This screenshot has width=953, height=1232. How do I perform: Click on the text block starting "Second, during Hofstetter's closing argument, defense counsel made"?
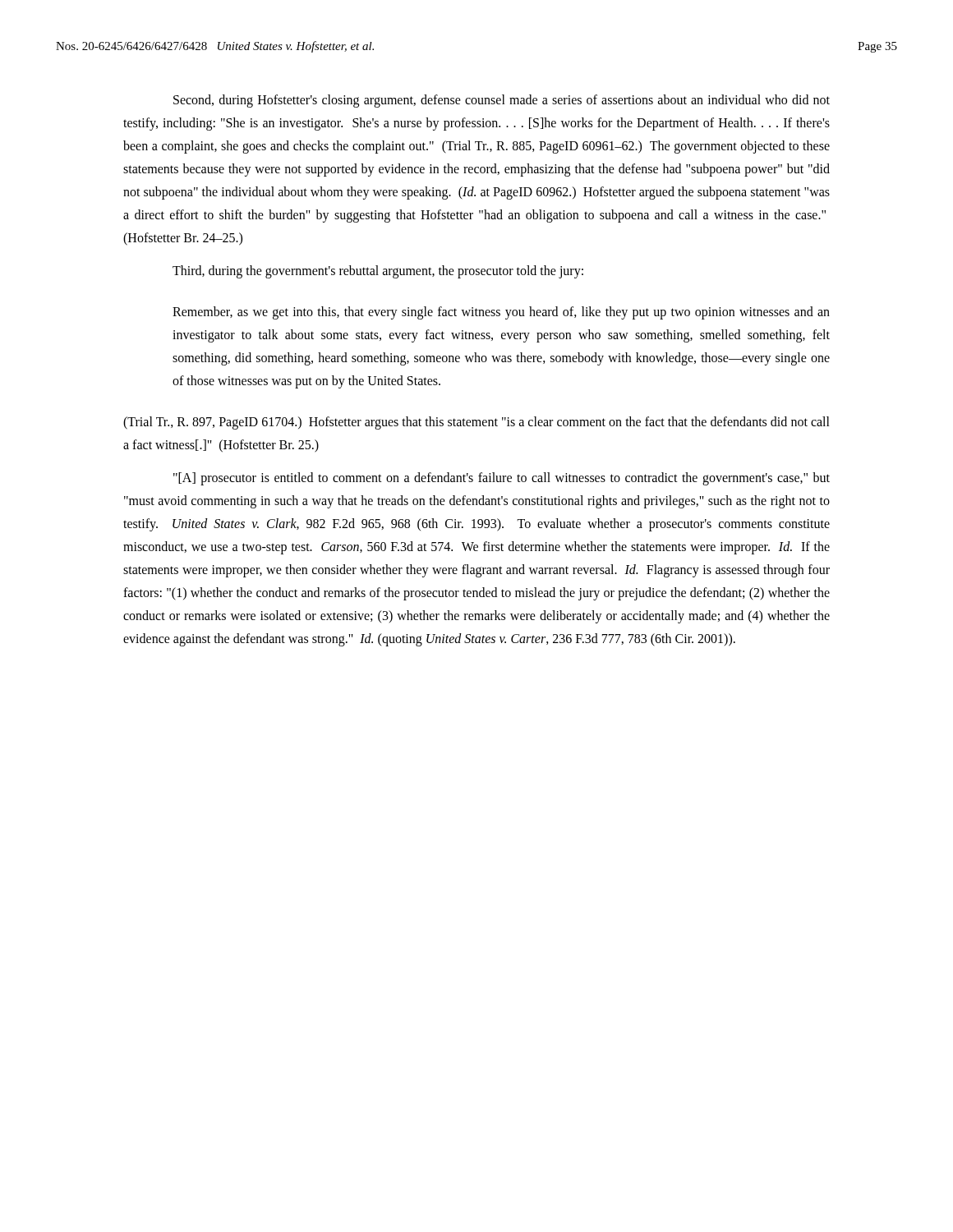pos(476,169)
